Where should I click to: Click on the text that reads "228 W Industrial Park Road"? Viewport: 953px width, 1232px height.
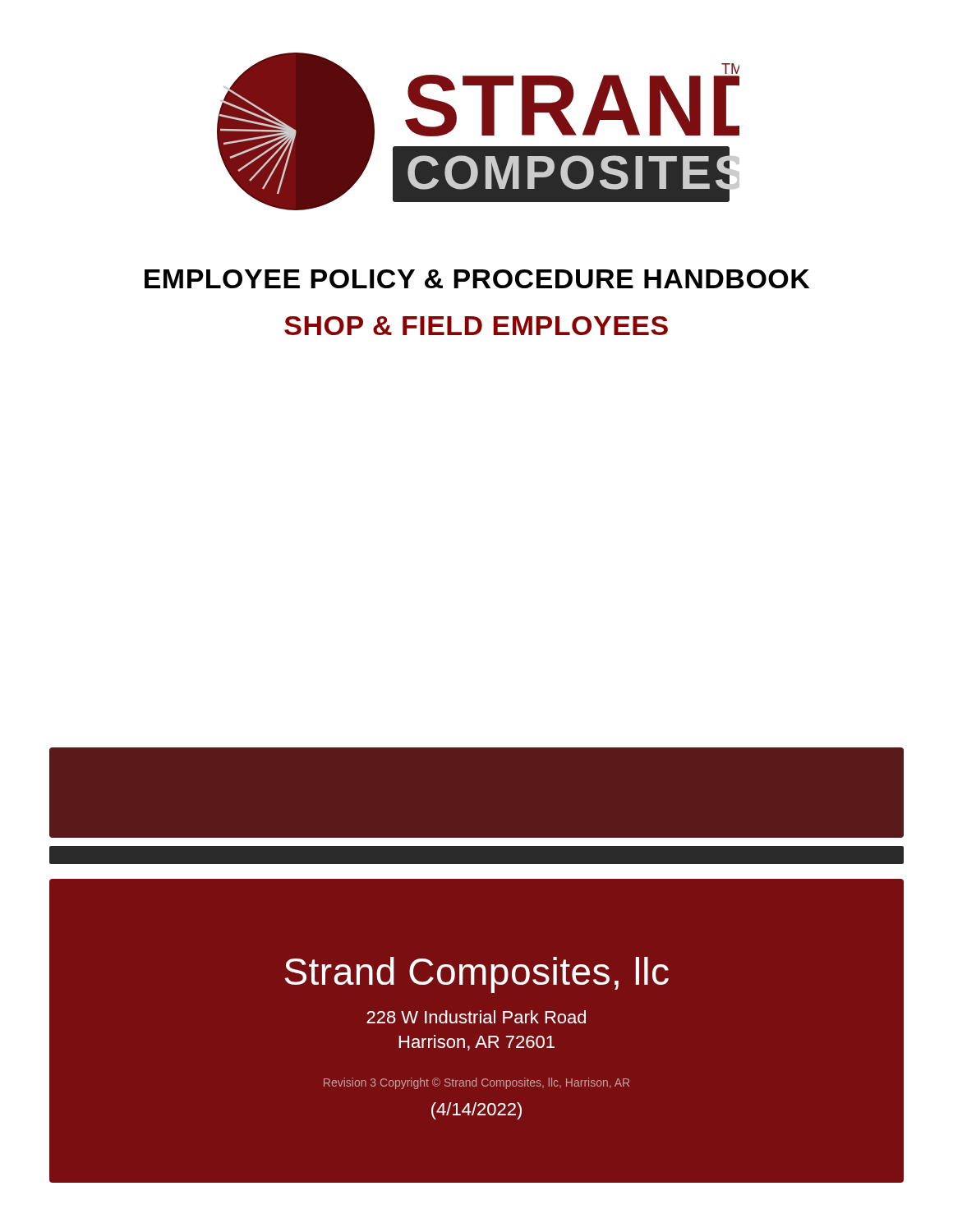[x=476, y=1017]
